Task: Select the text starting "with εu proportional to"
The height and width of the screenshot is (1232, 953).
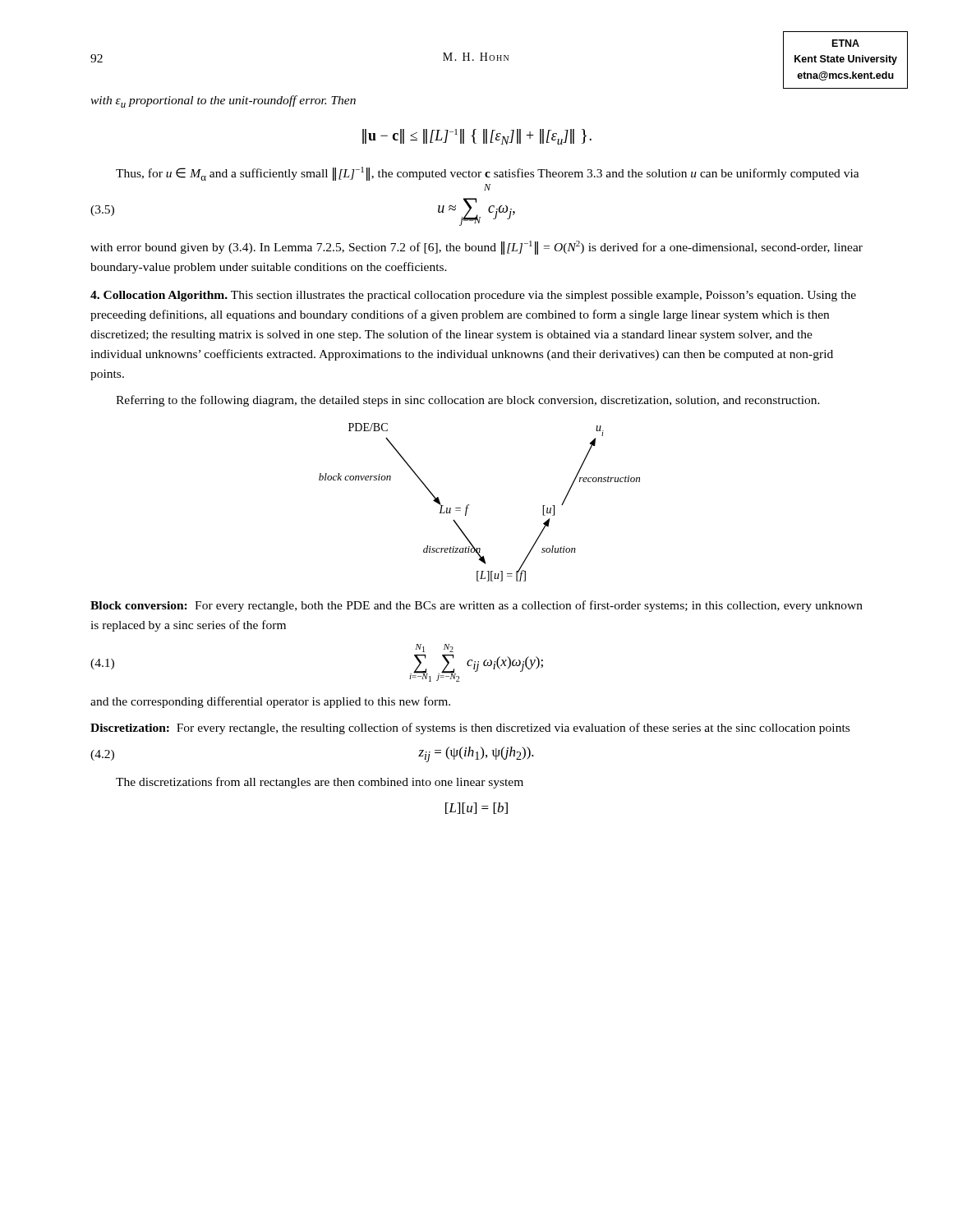Action: point(223,101)
